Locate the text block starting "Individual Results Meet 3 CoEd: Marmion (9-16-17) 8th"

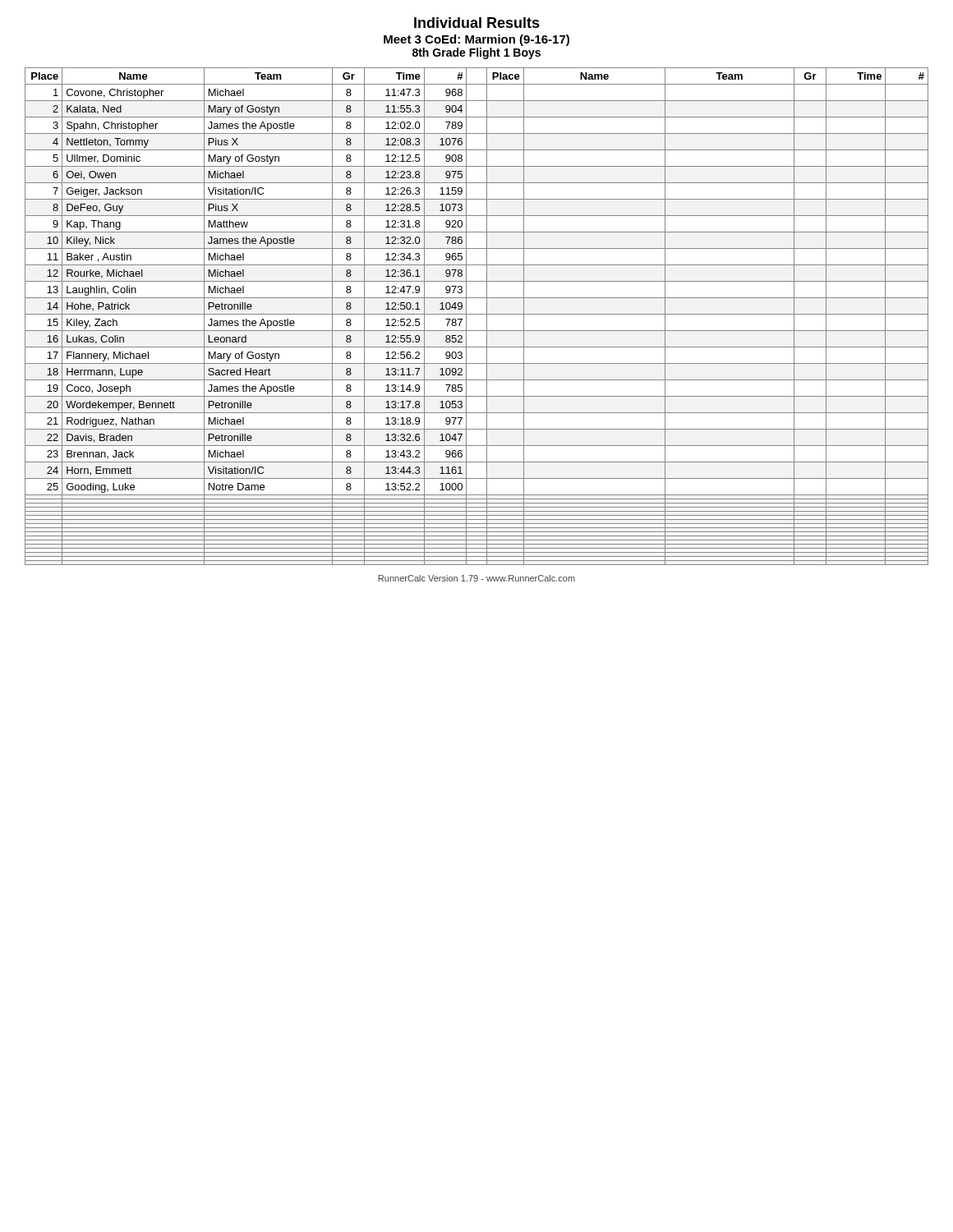(x=476, y=37)
